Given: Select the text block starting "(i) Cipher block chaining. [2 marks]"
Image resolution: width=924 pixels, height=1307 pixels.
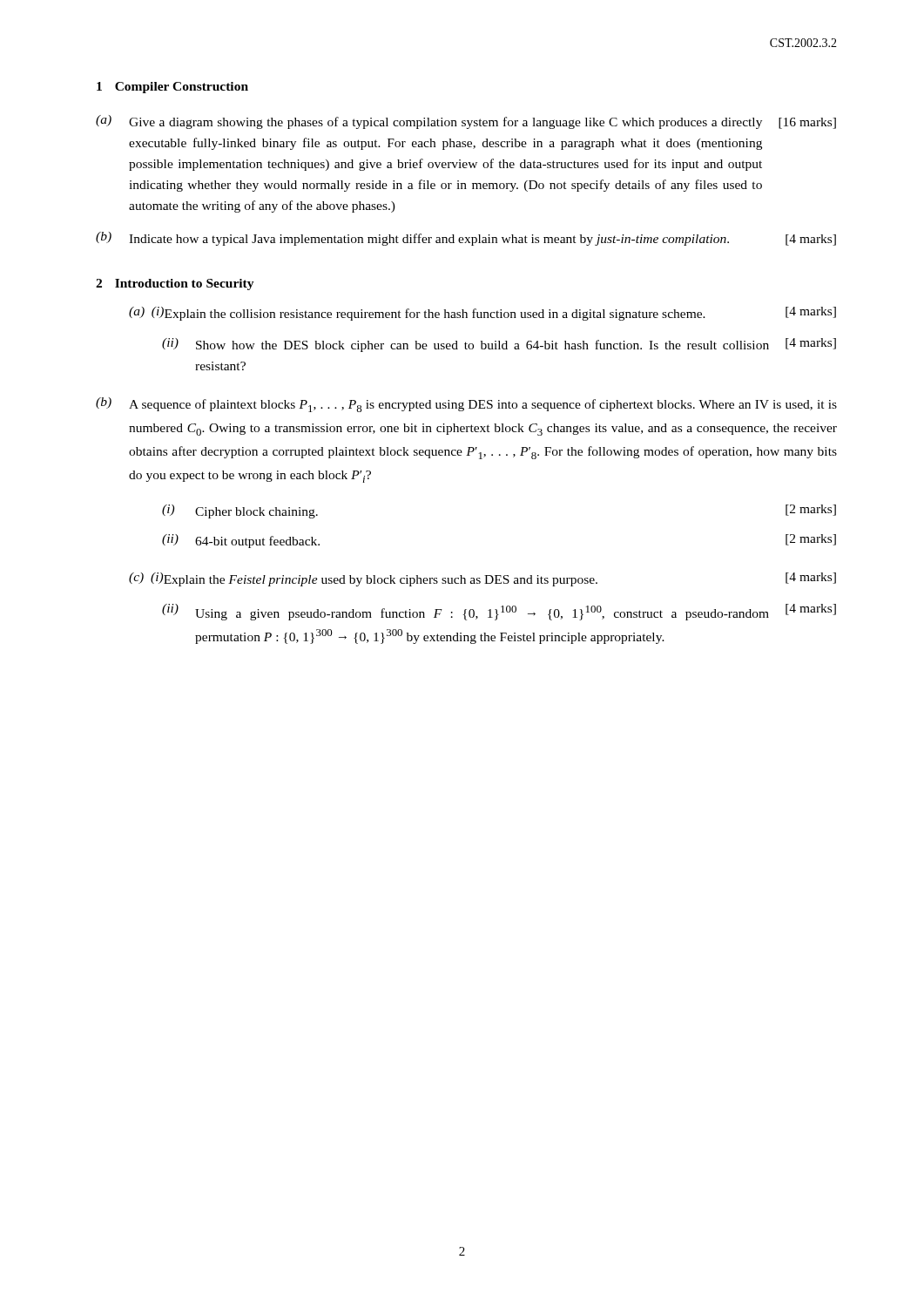Looking at the screenshot, I should (x=255, y=510).
